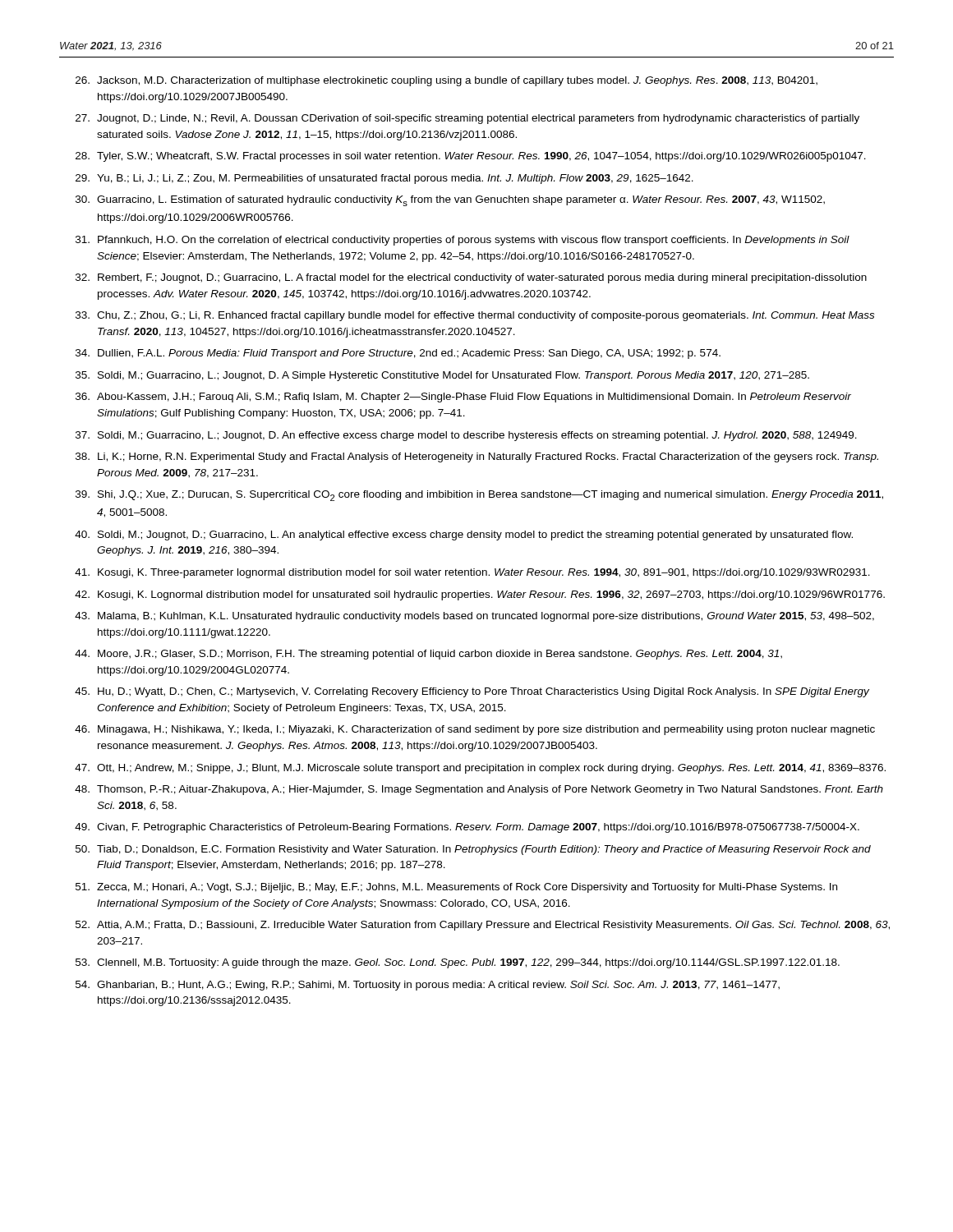The width and height of the screenshot is (953, 1232).
Task: Point to the passage starting "51. Zecca, M.; Honari, A.; Vogt,"
Action: coord(476,895)
